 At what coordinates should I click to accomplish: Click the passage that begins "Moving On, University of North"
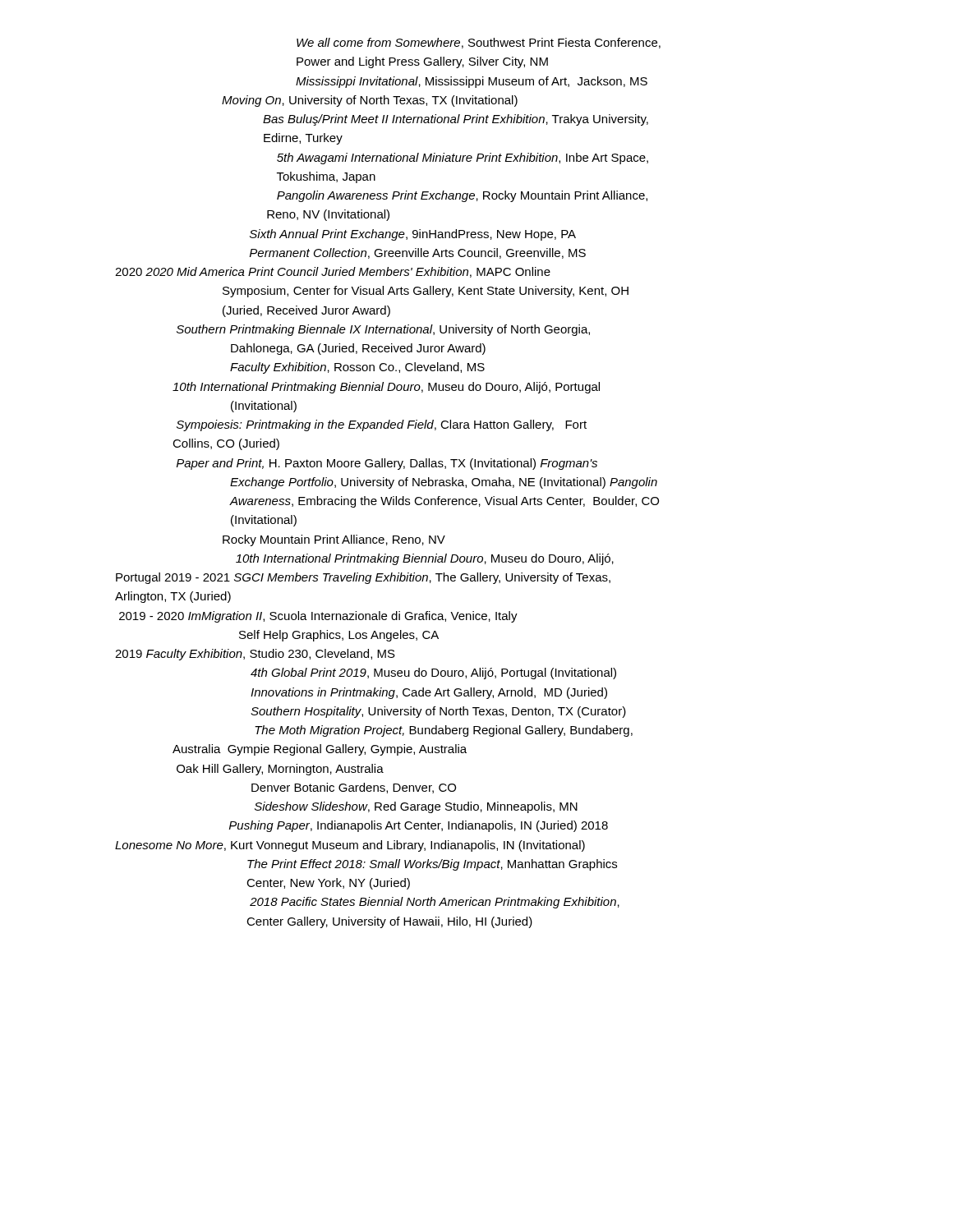[x=370, y=100]
